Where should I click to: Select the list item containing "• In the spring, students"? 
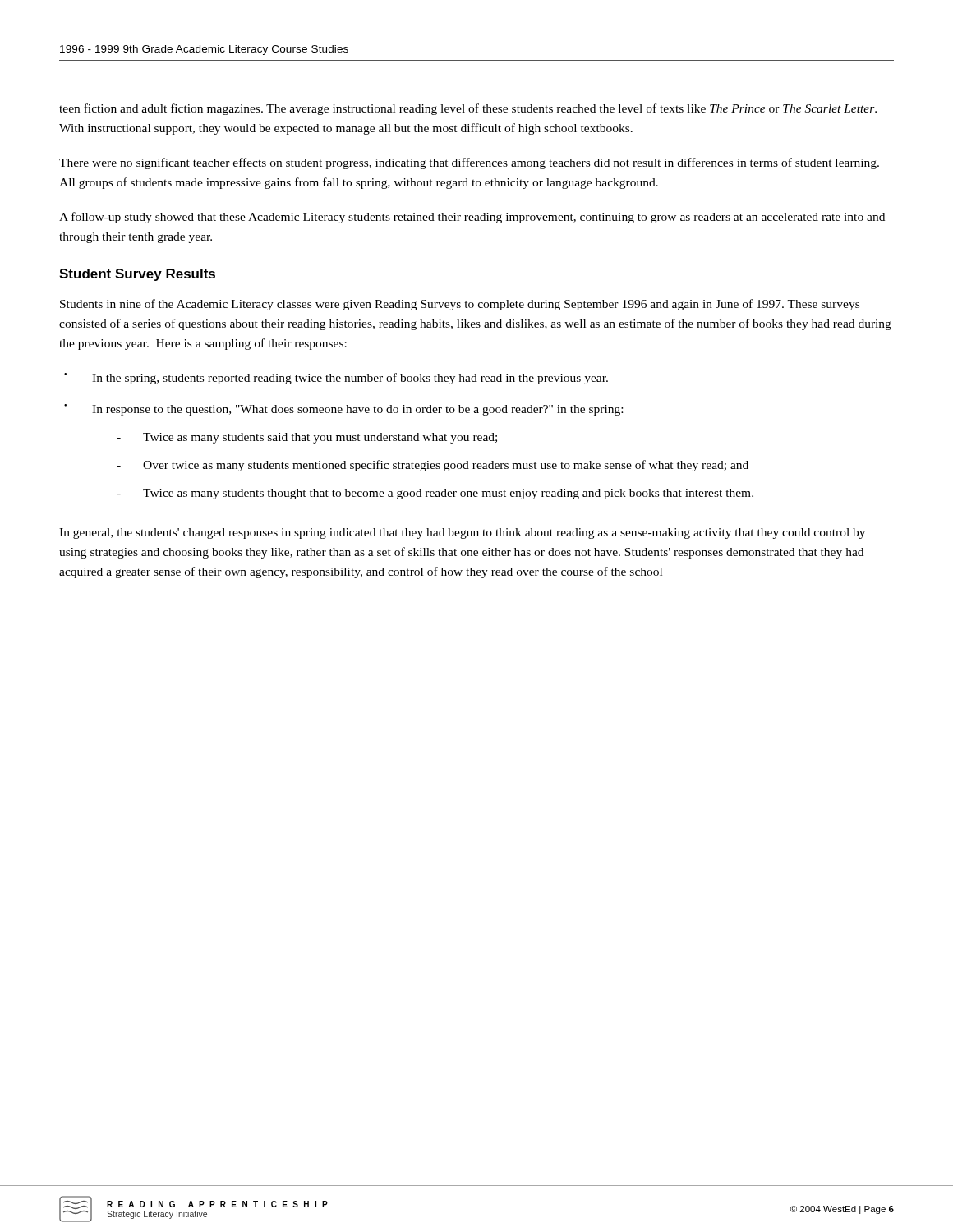[x=476, y=378]
